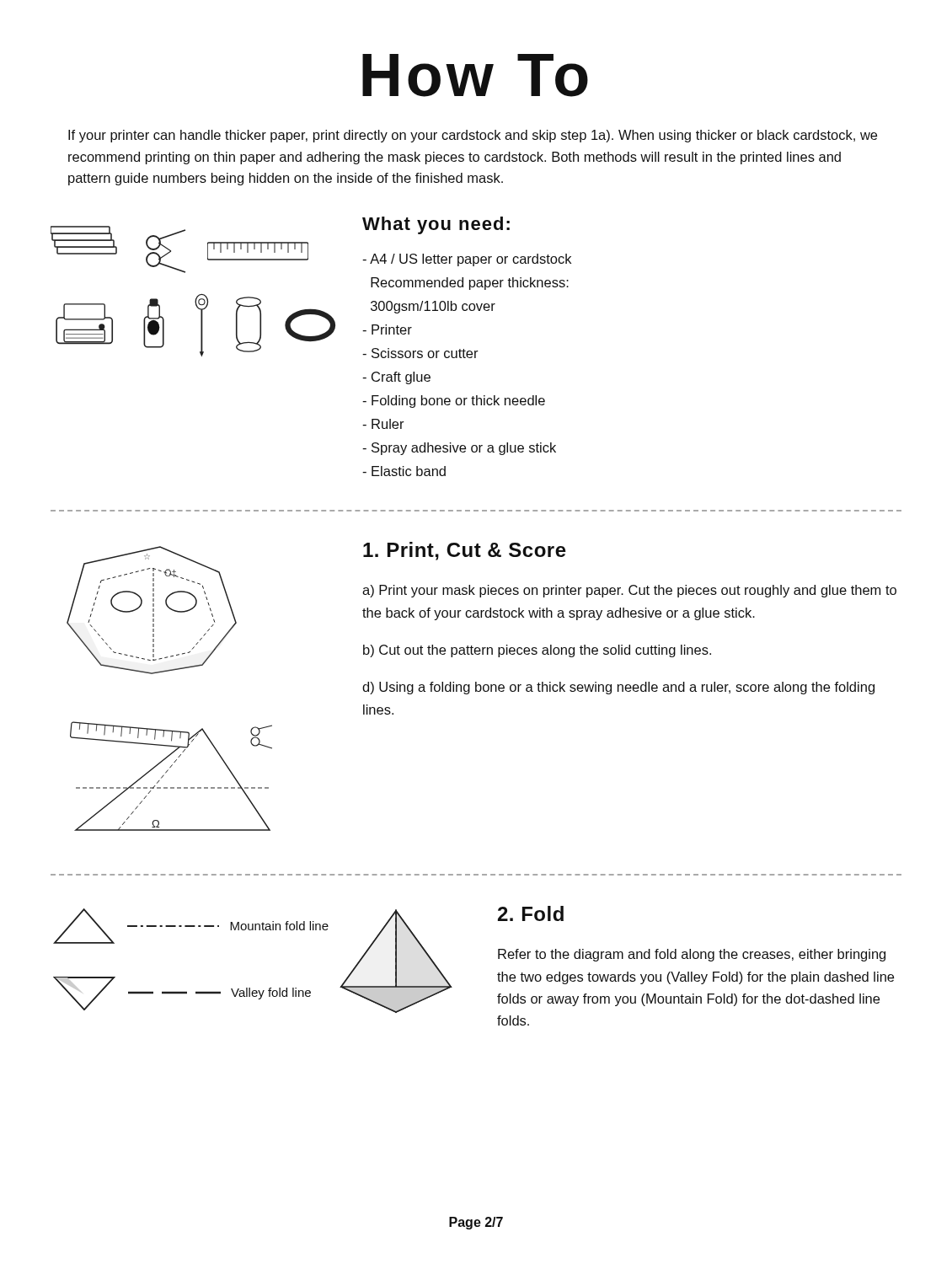Viewport: 952px width, 1264px height.
Task: Point to "How To"
Action: (476, 75)
